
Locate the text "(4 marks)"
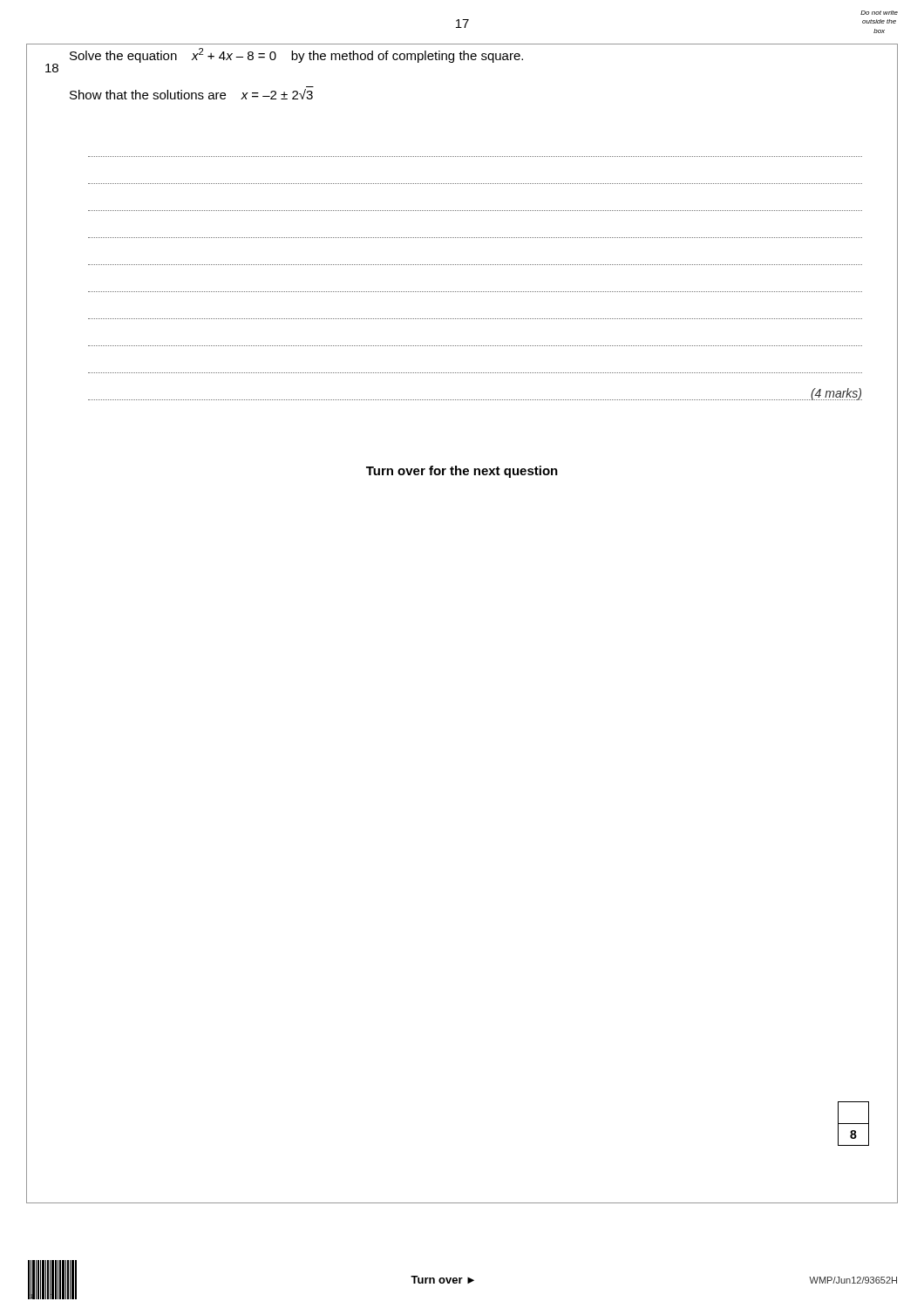coord(836,393)
